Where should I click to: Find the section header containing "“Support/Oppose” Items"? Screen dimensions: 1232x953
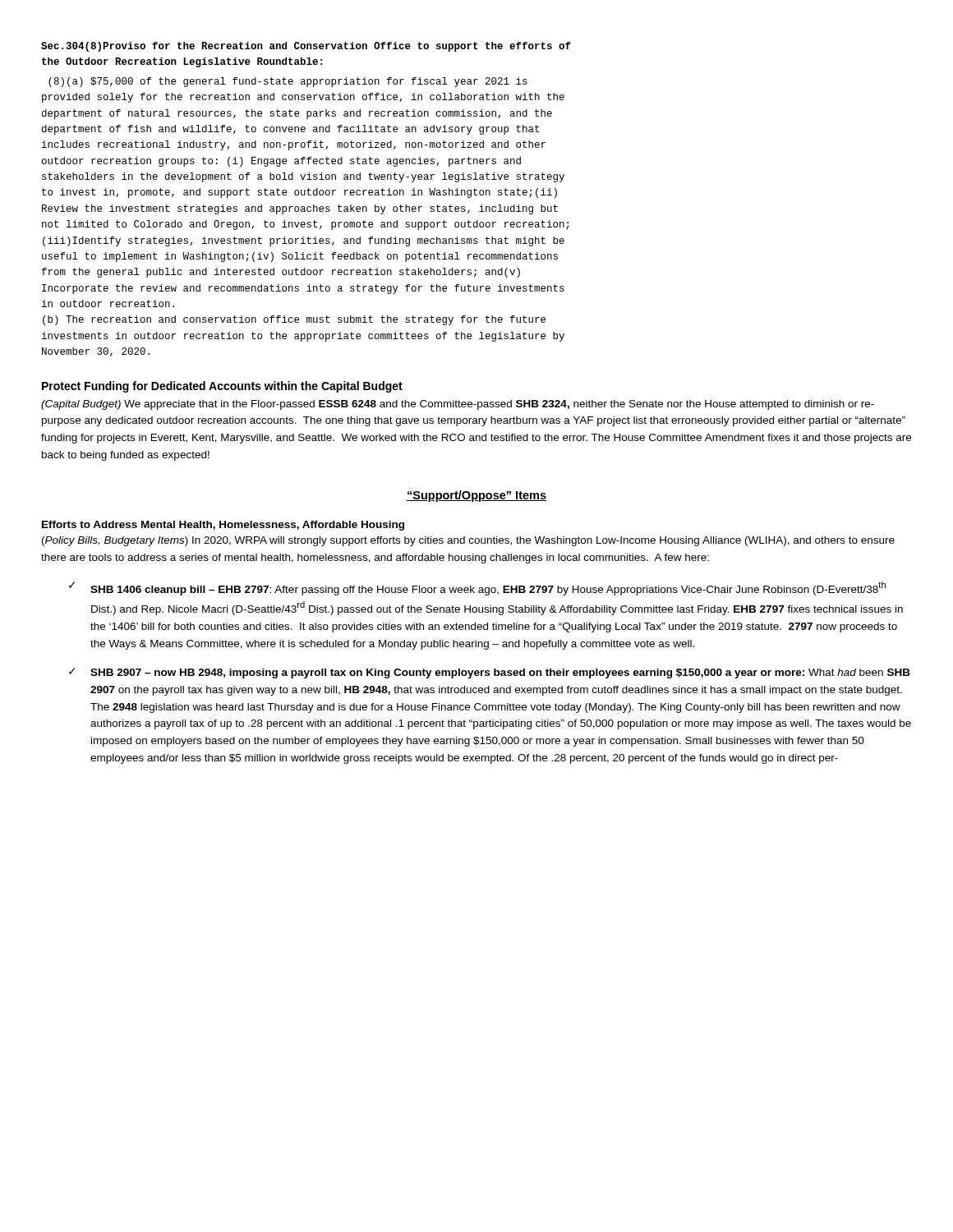(476, 495)
